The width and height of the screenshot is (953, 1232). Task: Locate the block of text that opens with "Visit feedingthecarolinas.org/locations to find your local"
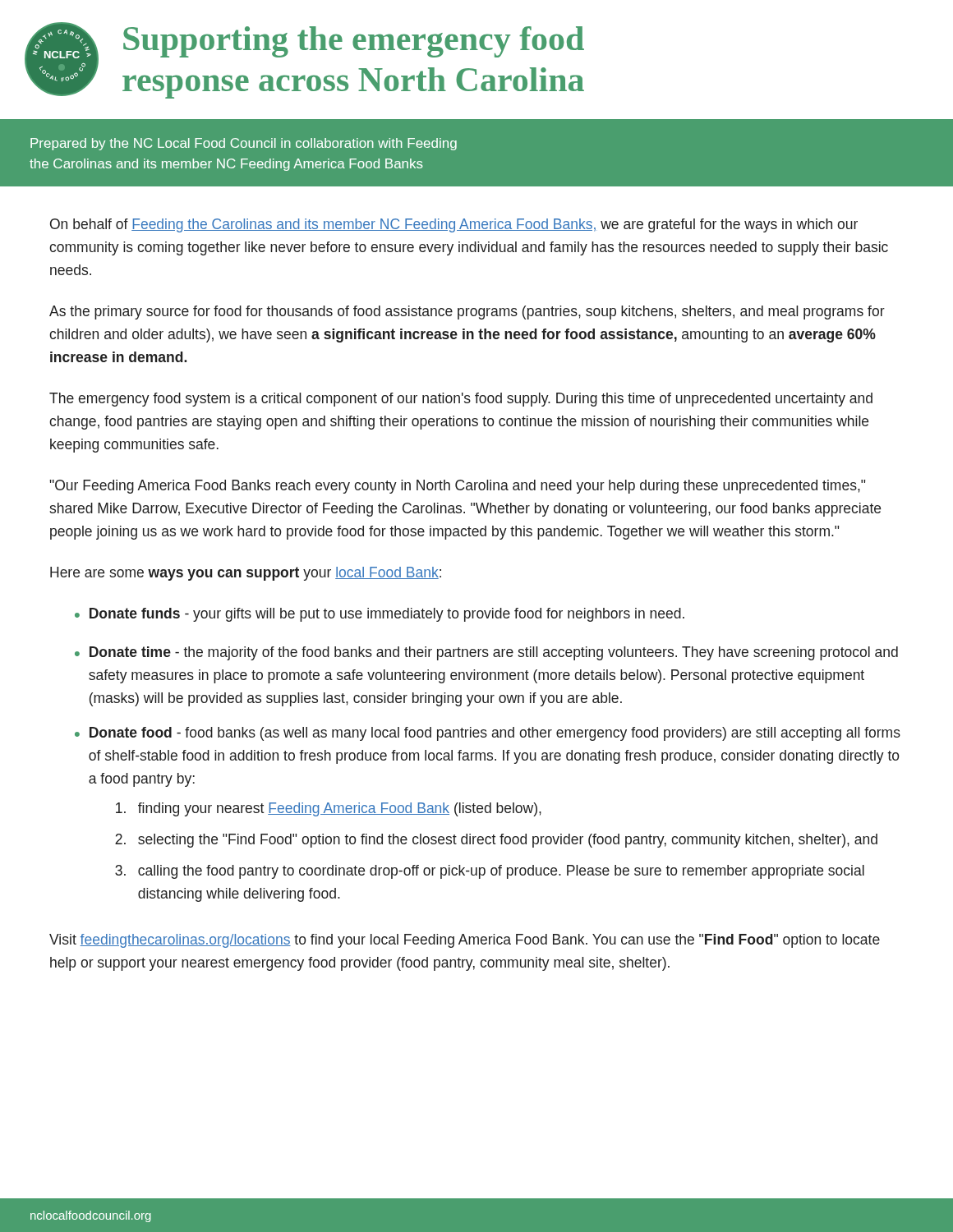(x=465, y=951)
